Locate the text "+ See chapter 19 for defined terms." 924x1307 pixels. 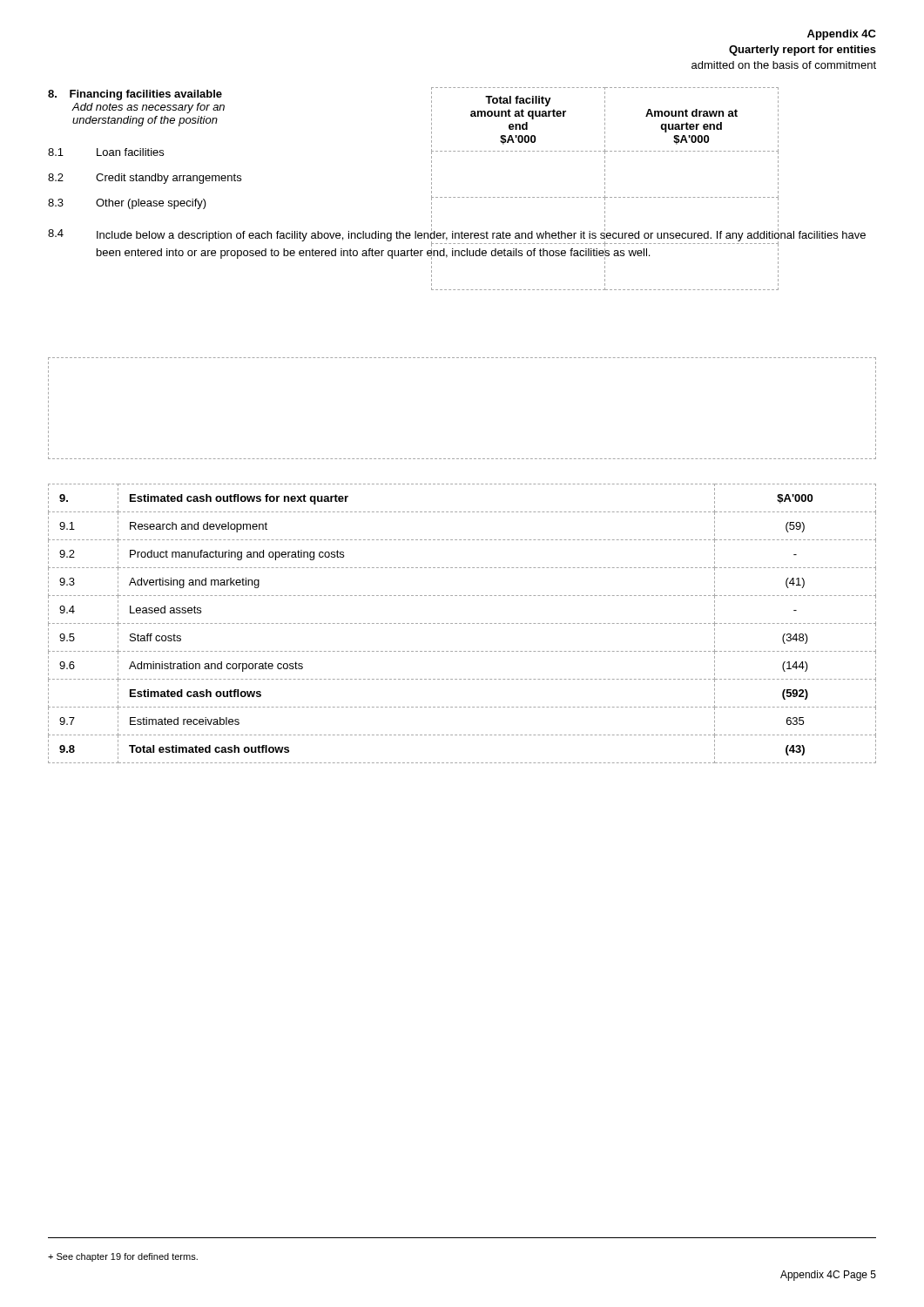click(x=123, y=1256)
